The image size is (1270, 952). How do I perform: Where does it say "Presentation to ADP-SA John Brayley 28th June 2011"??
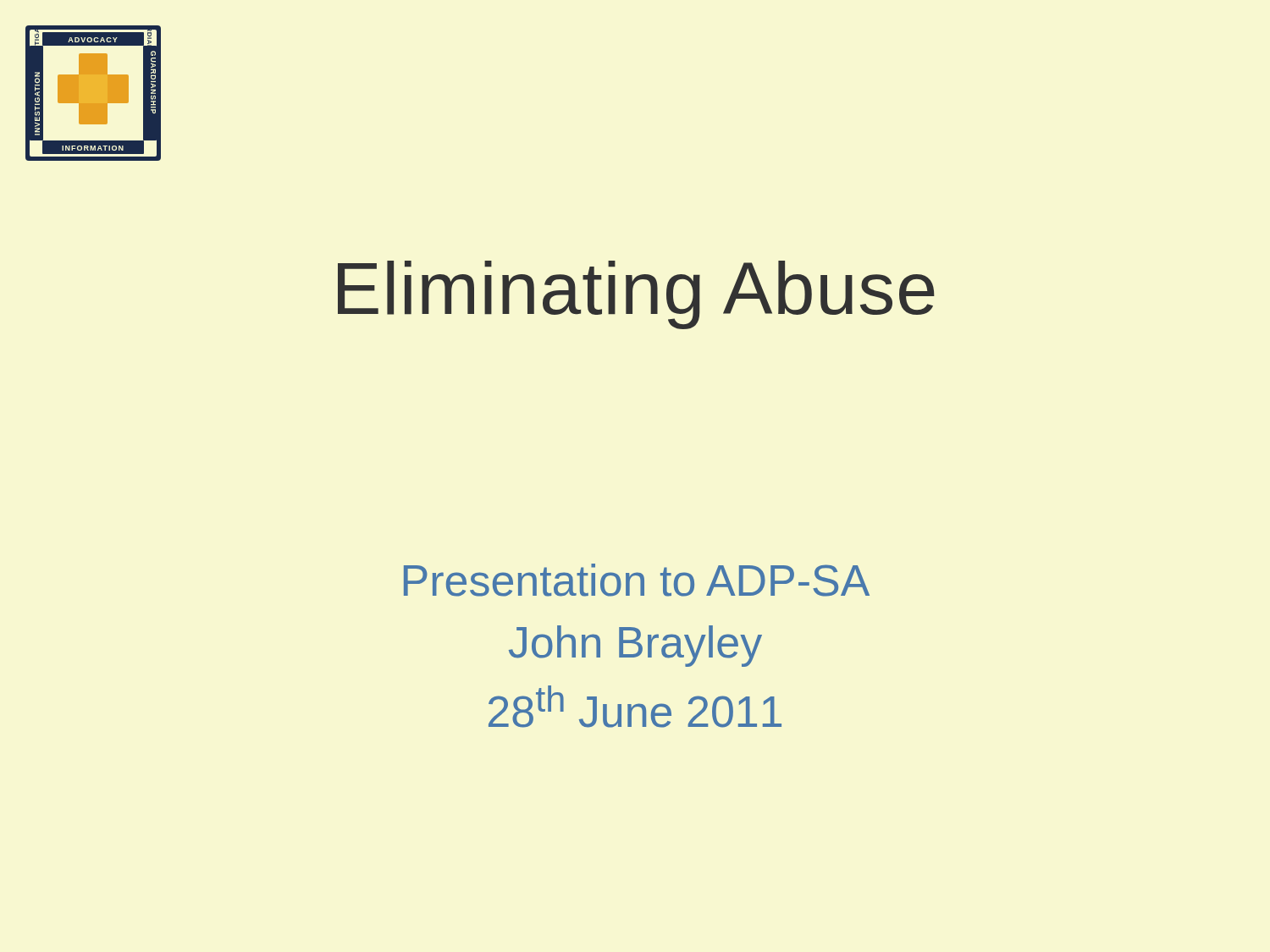tap(635, 646)
